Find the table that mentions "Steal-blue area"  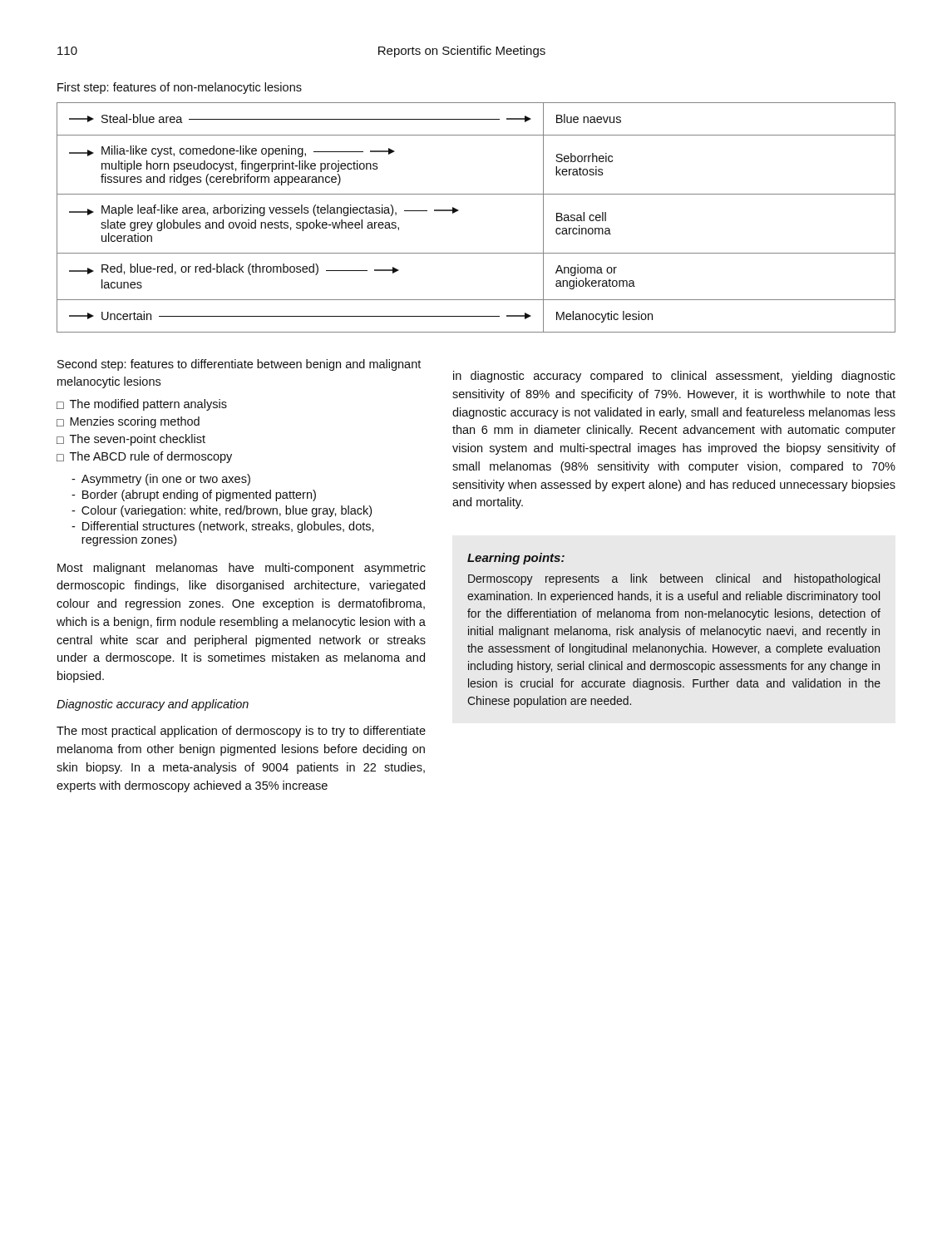[476, 217]
